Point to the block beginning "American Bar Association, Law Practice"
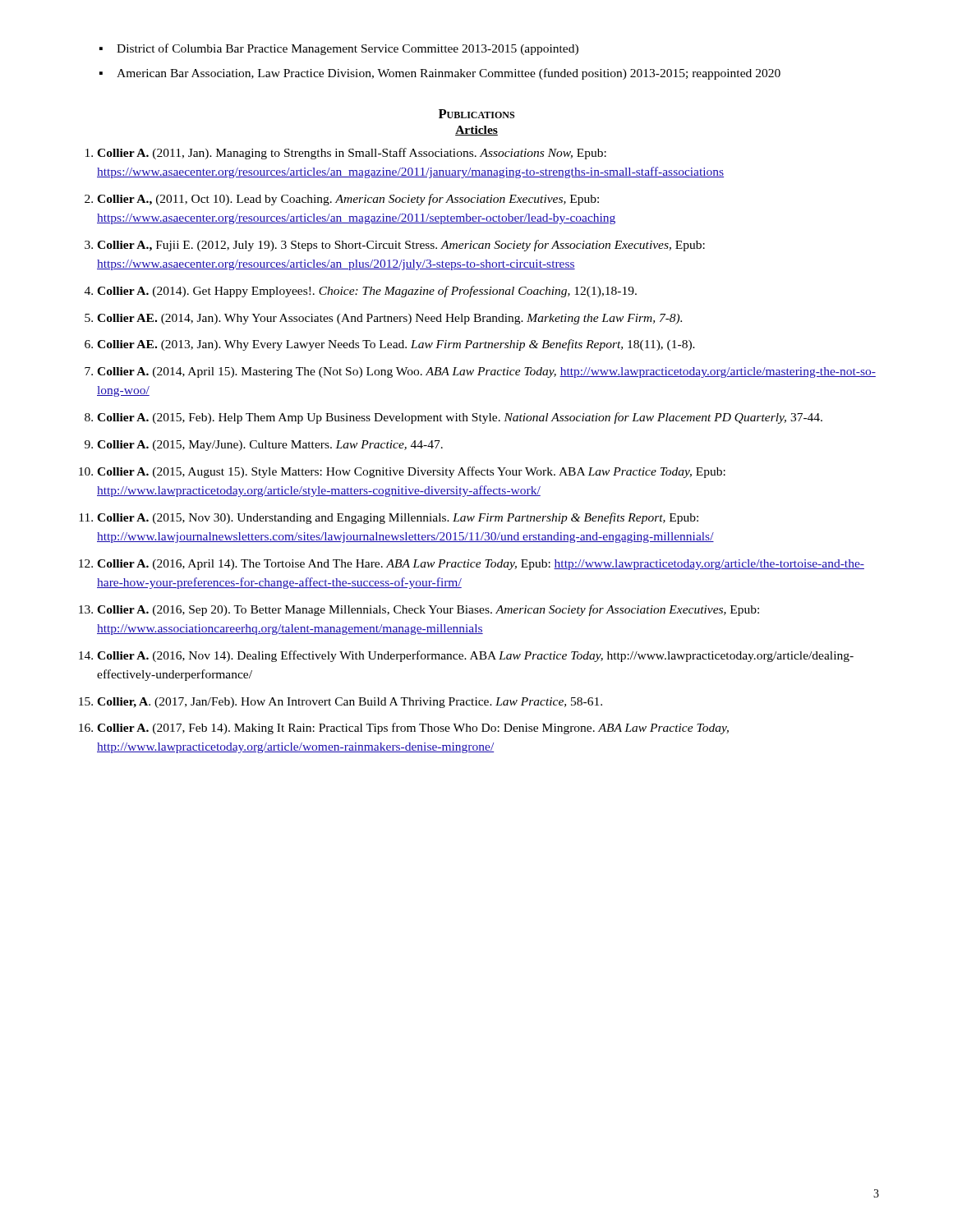Image resolution: width=953 pixels, height=1232 pixels. pos(449,73)
